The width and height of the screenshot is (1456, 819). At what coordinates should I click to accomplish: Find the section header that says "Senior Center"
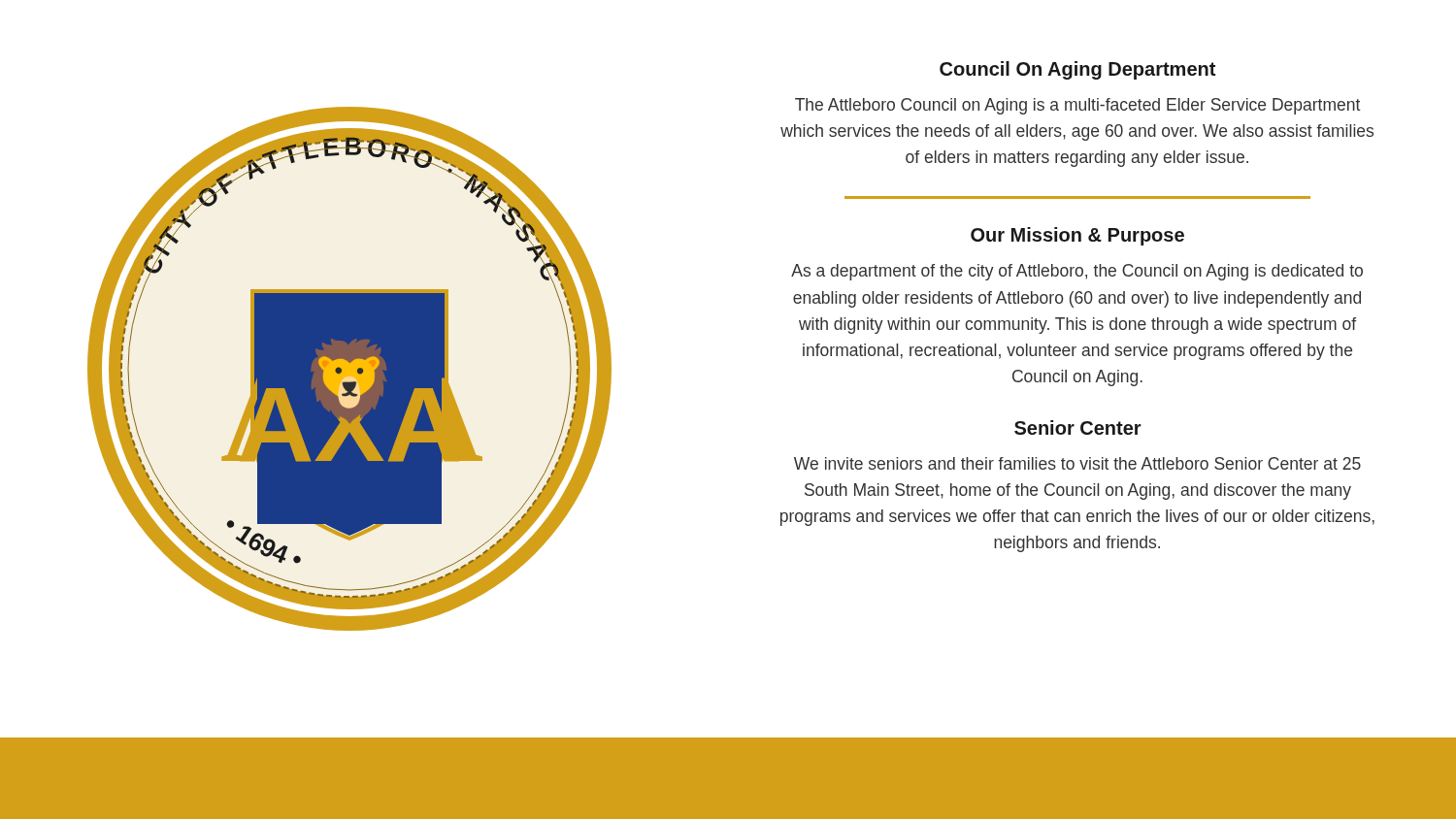point(1077,428)
